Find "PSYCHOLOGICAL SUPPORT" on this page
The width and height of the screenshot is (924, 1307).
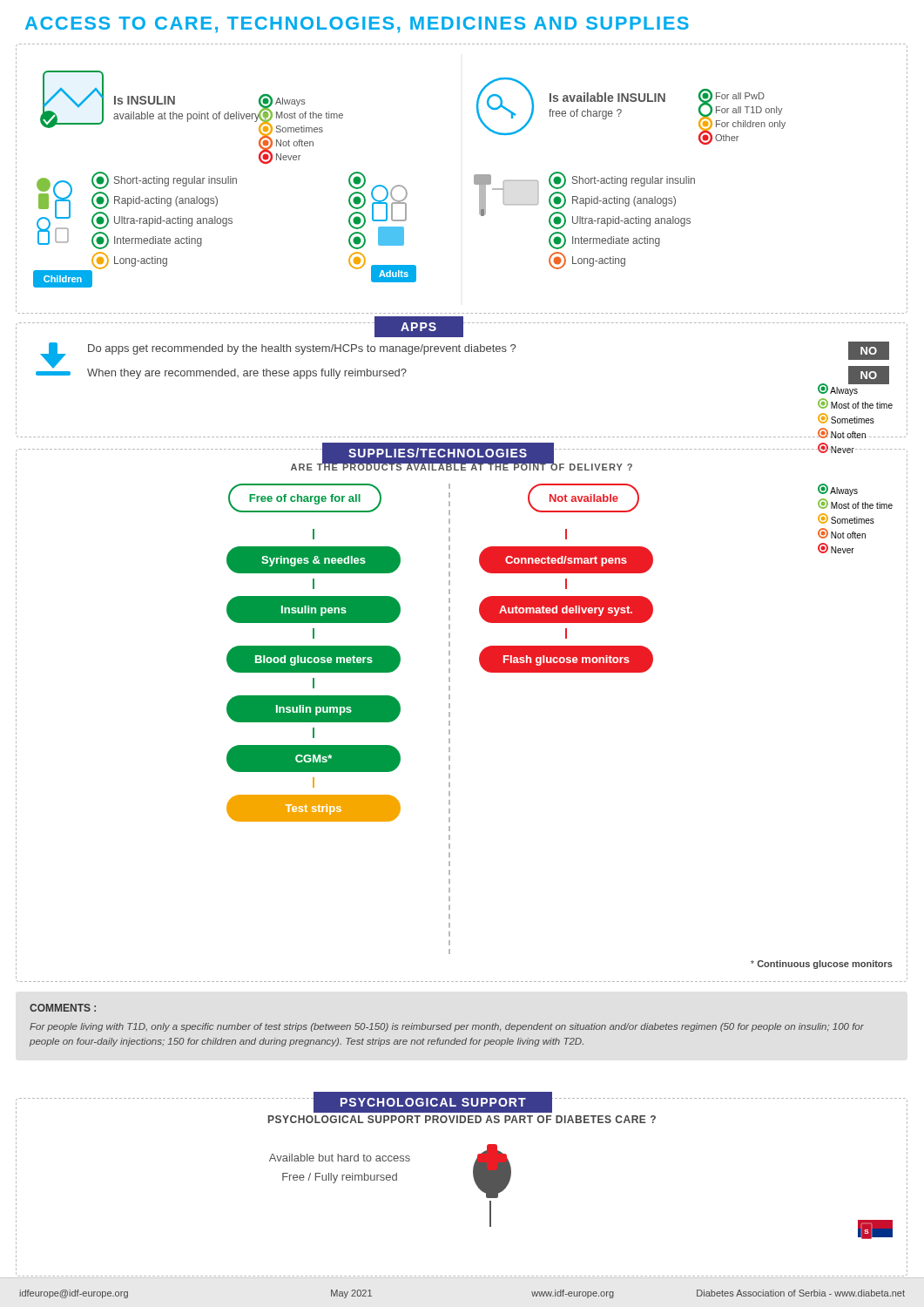coord(433,1102)
